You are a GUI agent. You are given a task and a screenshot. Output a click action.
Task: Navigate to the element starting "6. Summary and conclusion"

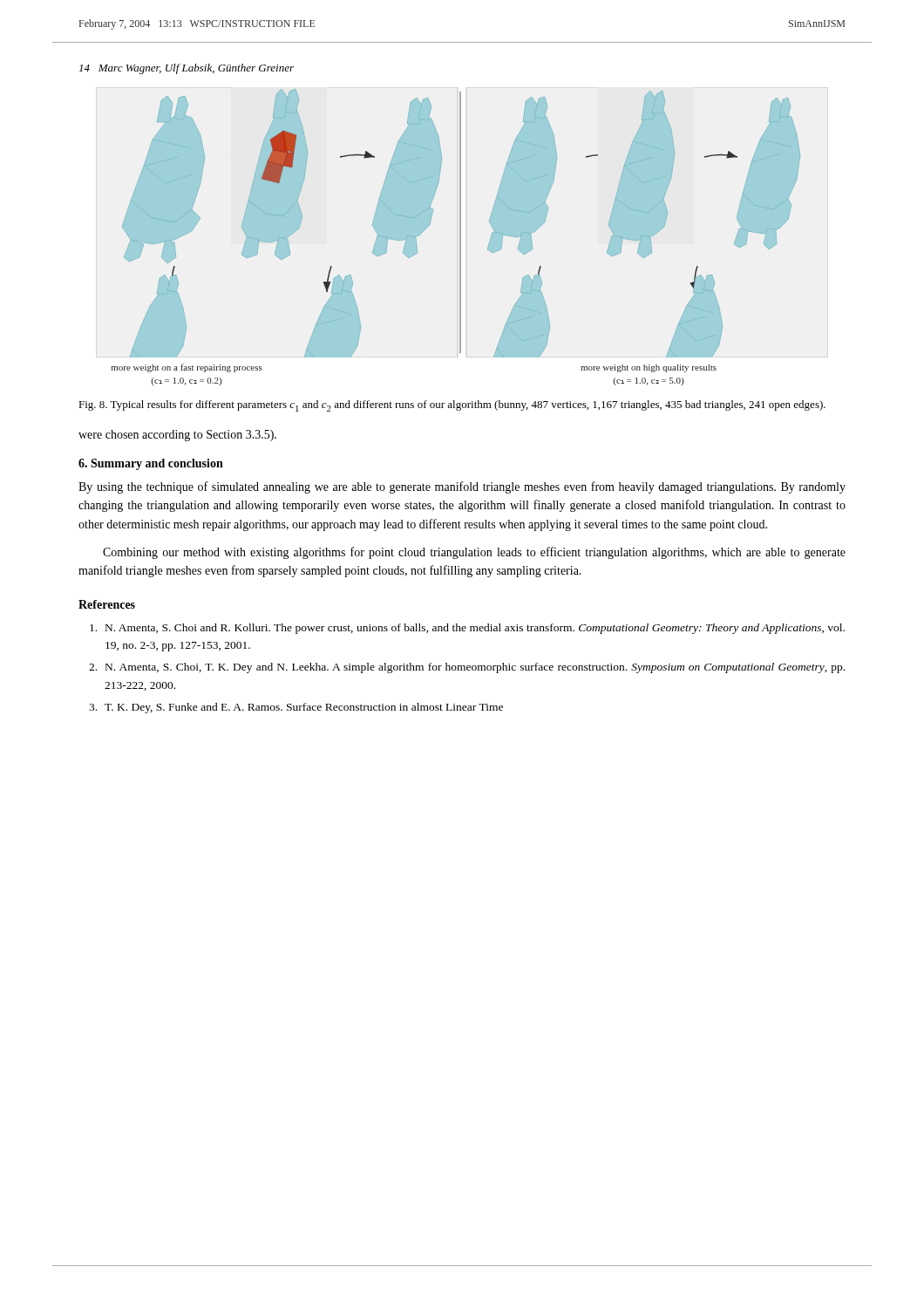pyautogui.click(x=151, y=463)
